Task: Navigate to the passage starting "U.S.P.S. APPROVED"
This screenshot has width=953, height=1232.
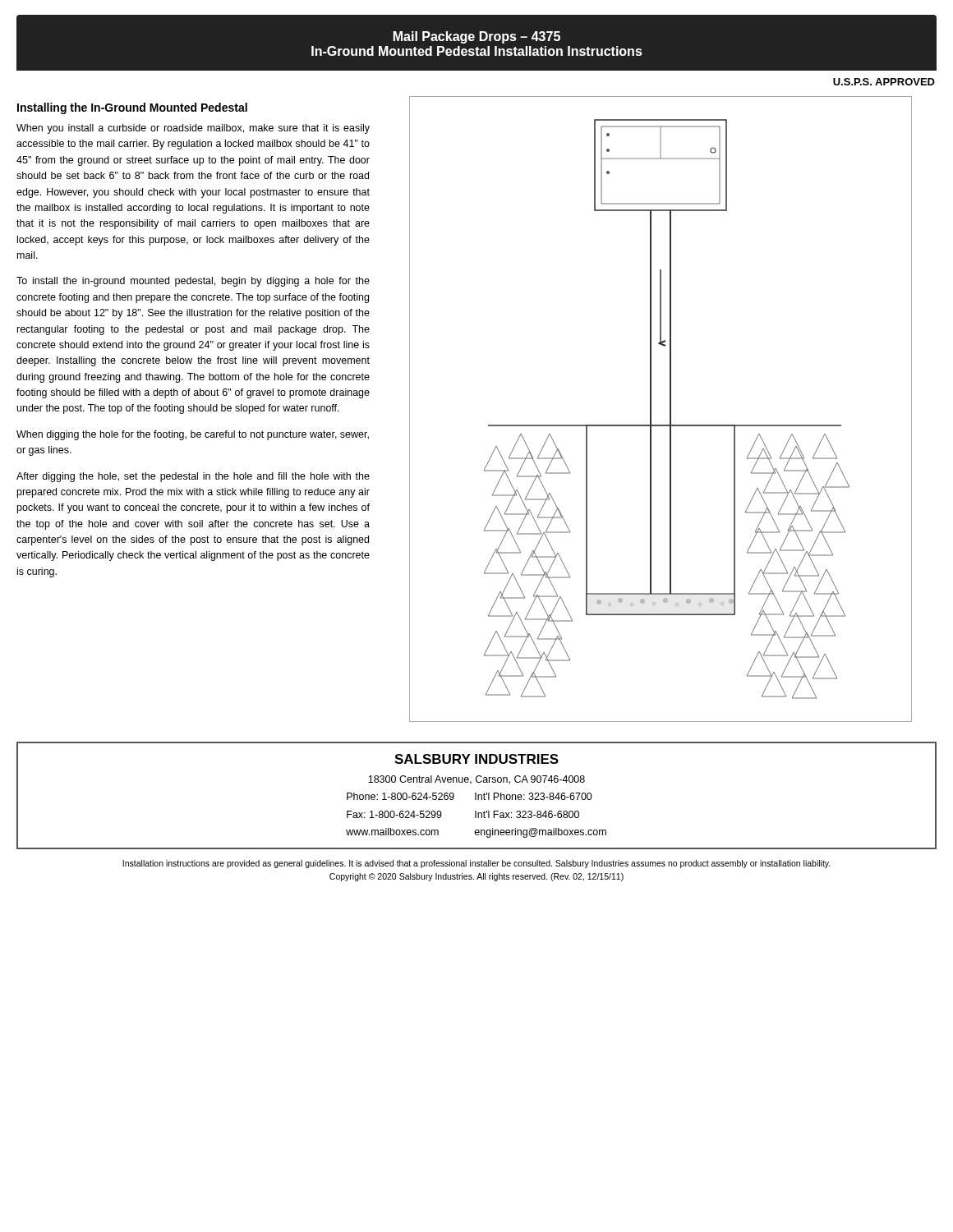Action: (x=884, y=82)
